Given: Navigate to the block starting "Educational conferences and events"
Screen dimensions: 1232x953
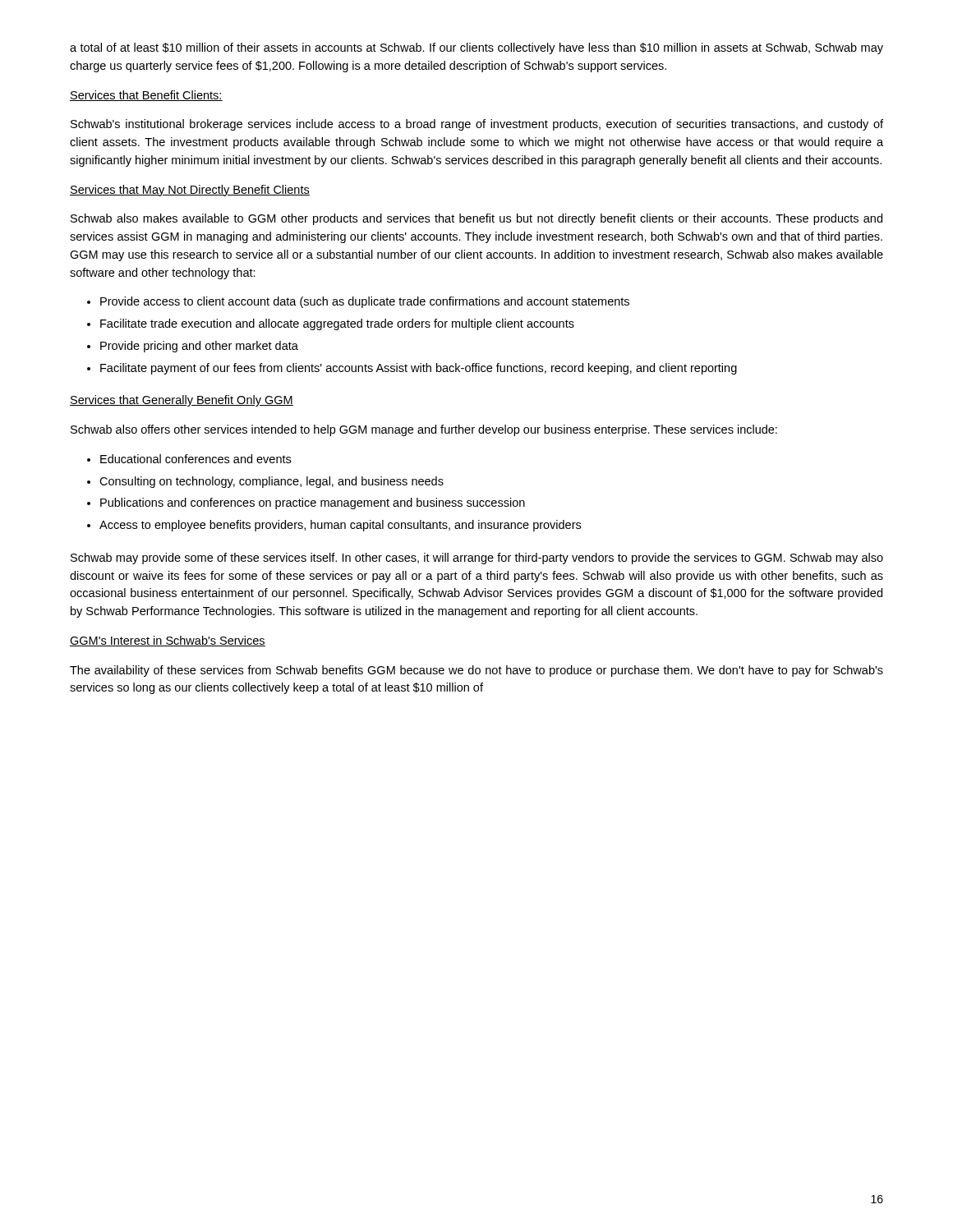Looking at the screenshot, I should tap(189, 459).
